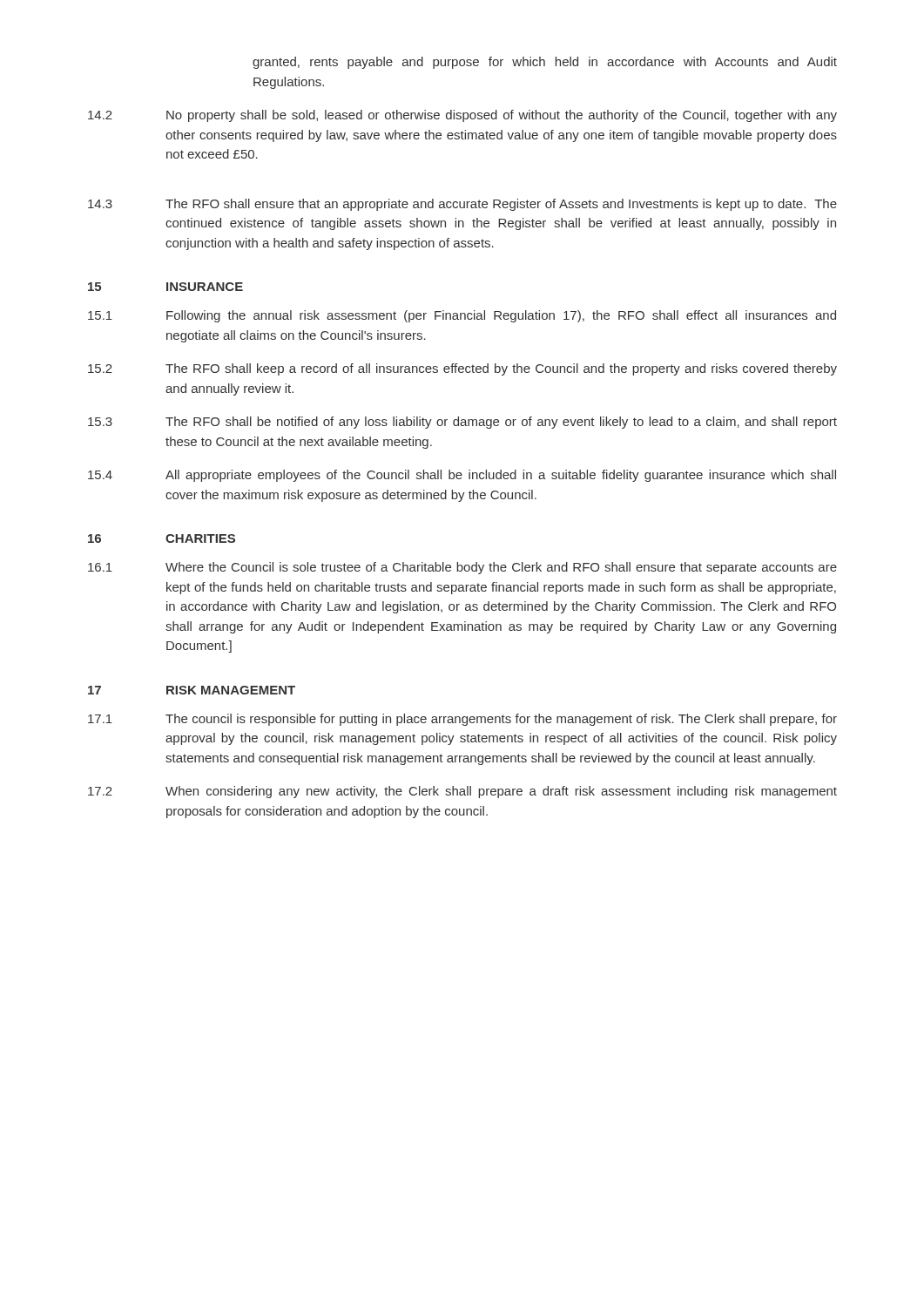Point to "15 INSURANCE"
Screen dimensions: 1307x924
coord(165,287)
